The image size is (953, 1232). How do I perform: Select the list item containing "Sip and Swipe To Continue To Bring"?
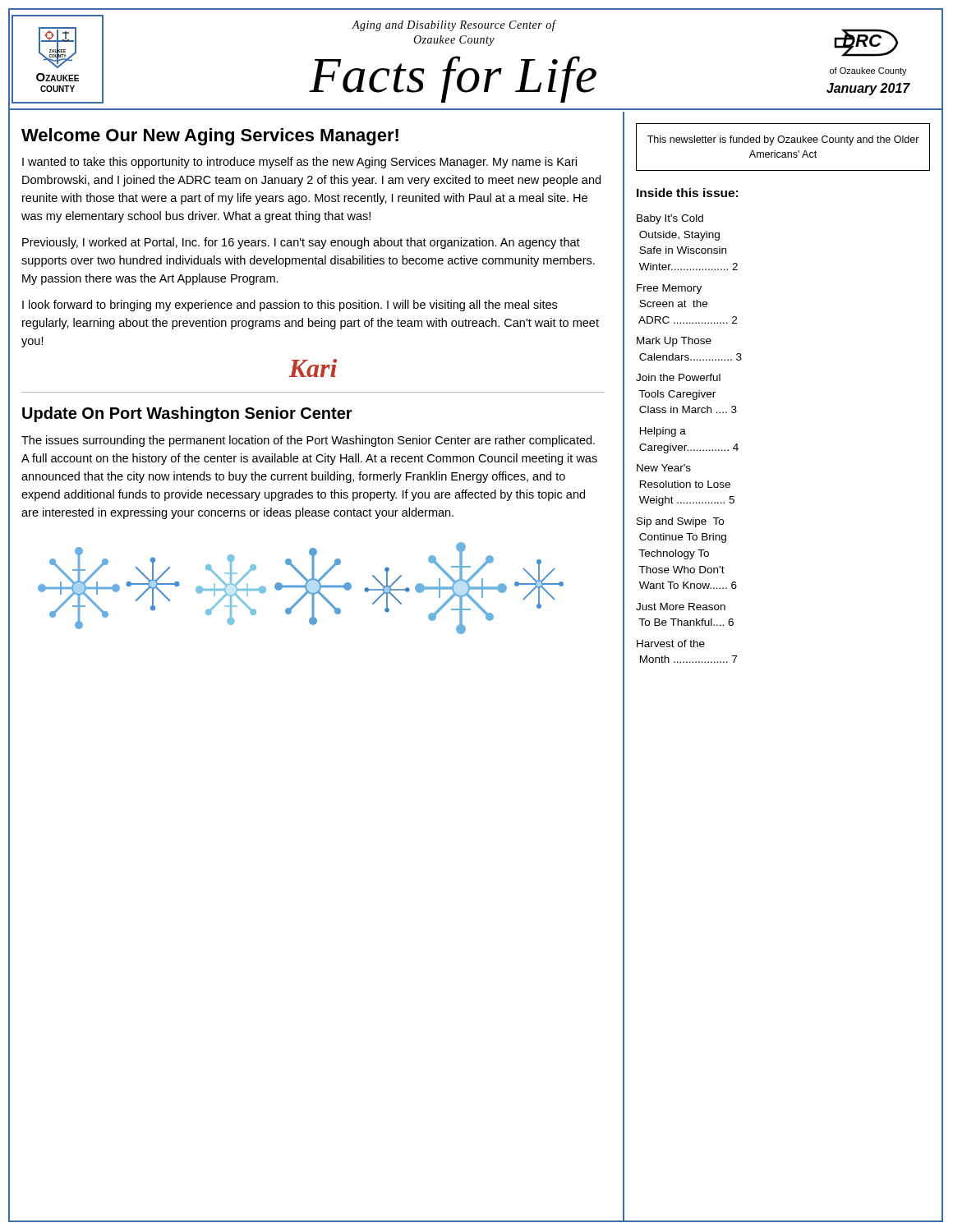(x=686, y=553)
